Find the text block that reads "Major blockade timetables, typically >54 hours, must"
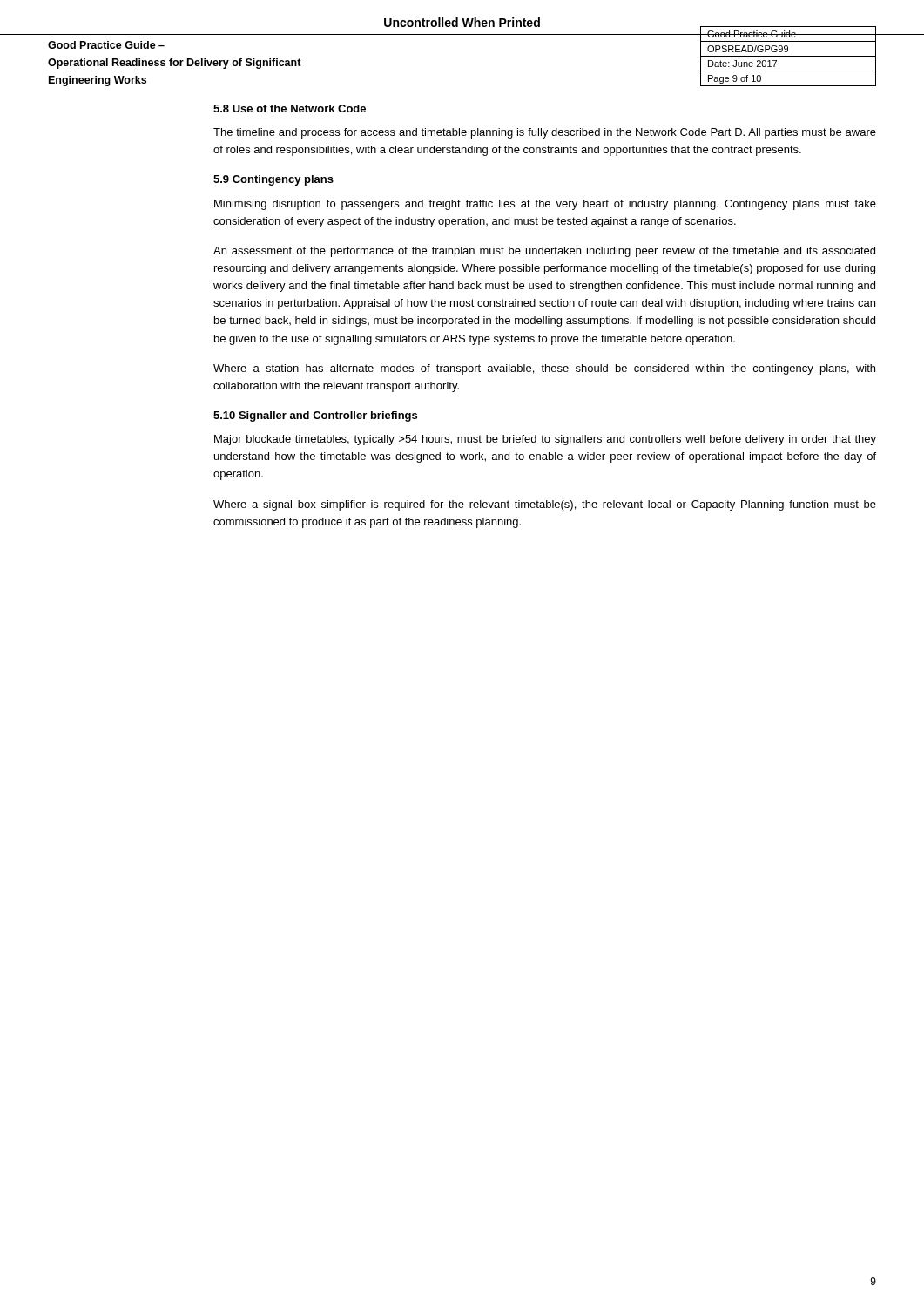Screen dimensions: 1307x924 point(545,456)
